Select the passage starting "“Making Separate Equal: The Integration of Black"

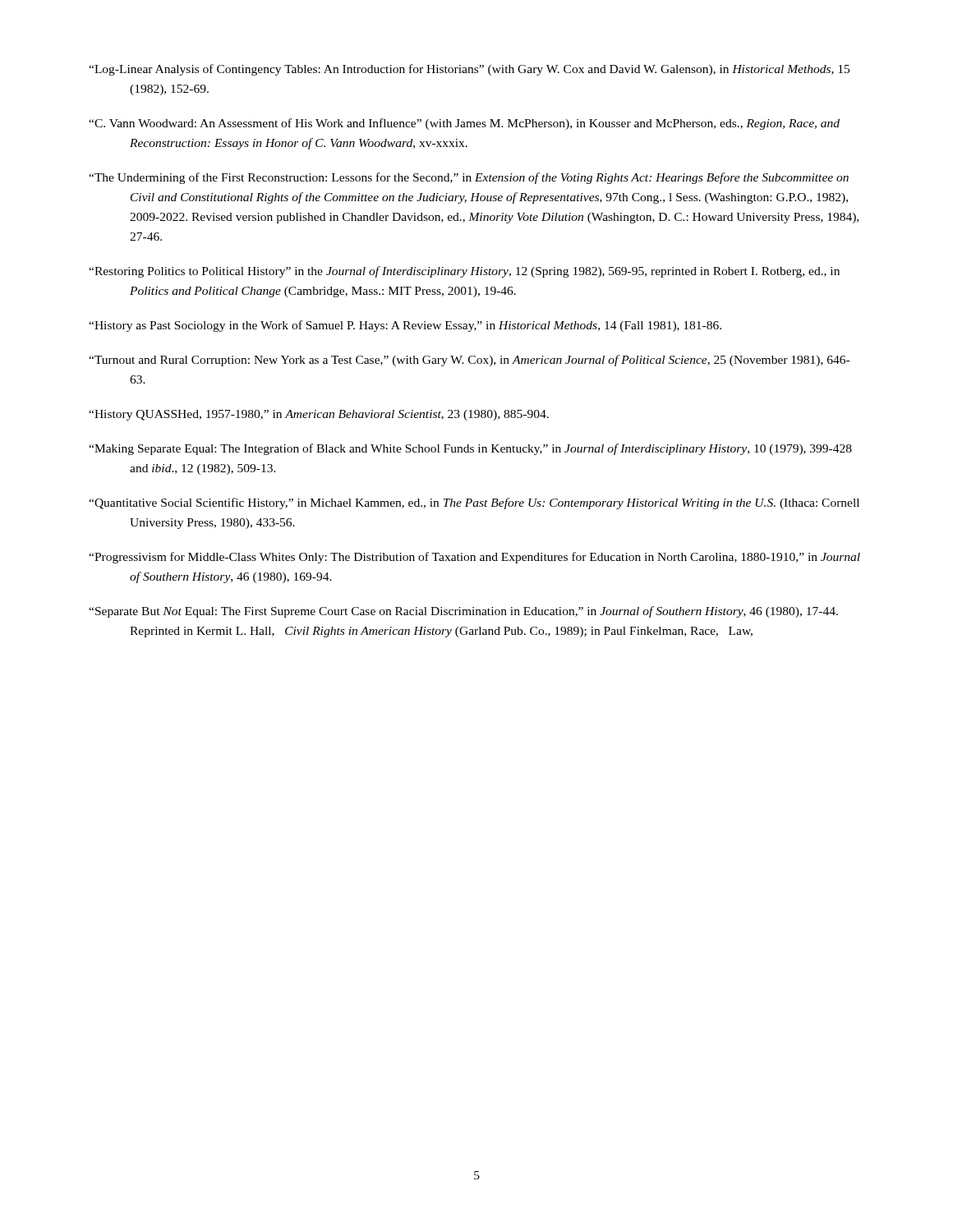[x=476, y=458]
